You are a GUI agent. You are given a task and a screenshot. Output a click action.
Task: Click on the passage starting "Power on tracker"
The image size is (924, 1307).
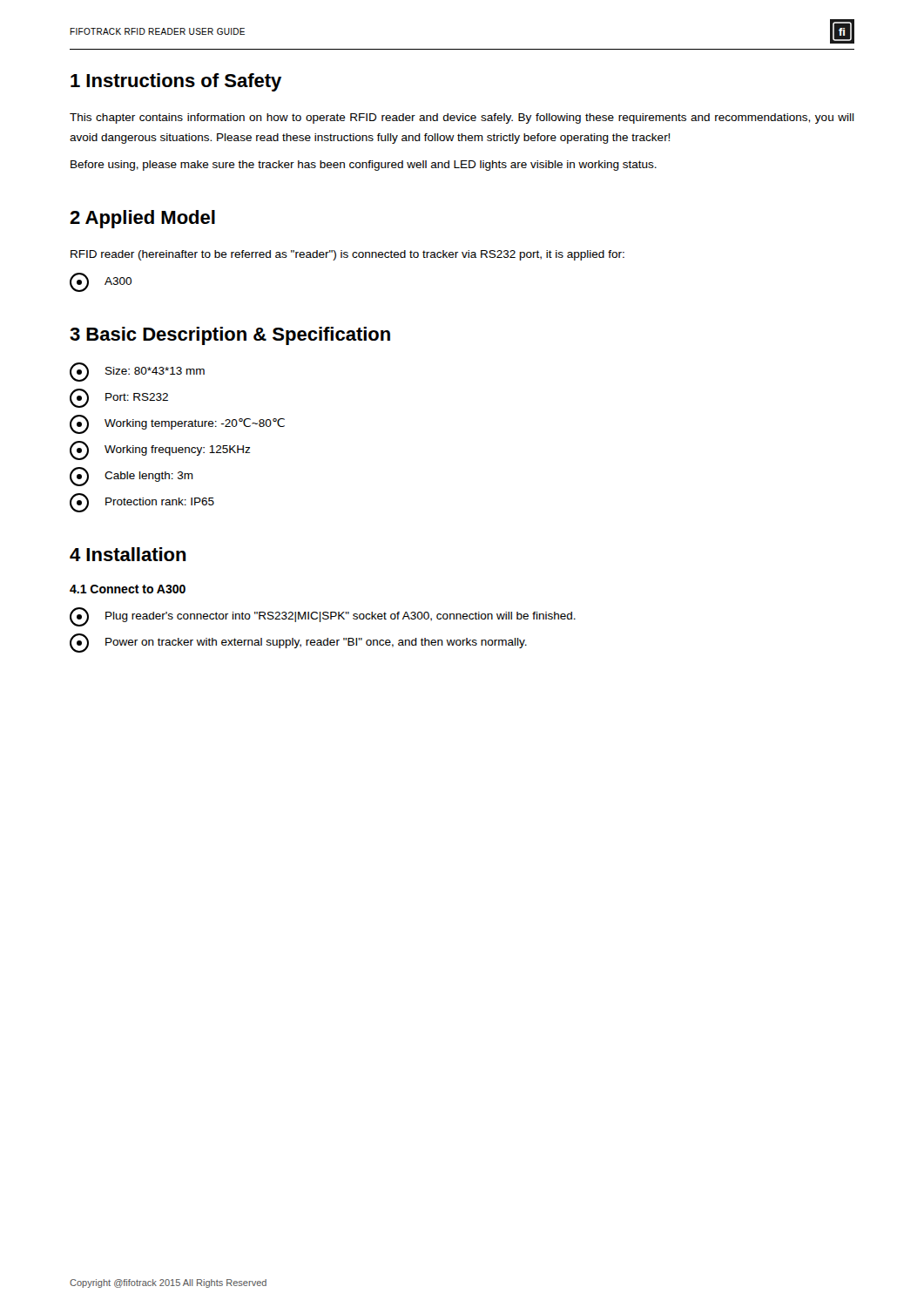click(x=298, y=642)
